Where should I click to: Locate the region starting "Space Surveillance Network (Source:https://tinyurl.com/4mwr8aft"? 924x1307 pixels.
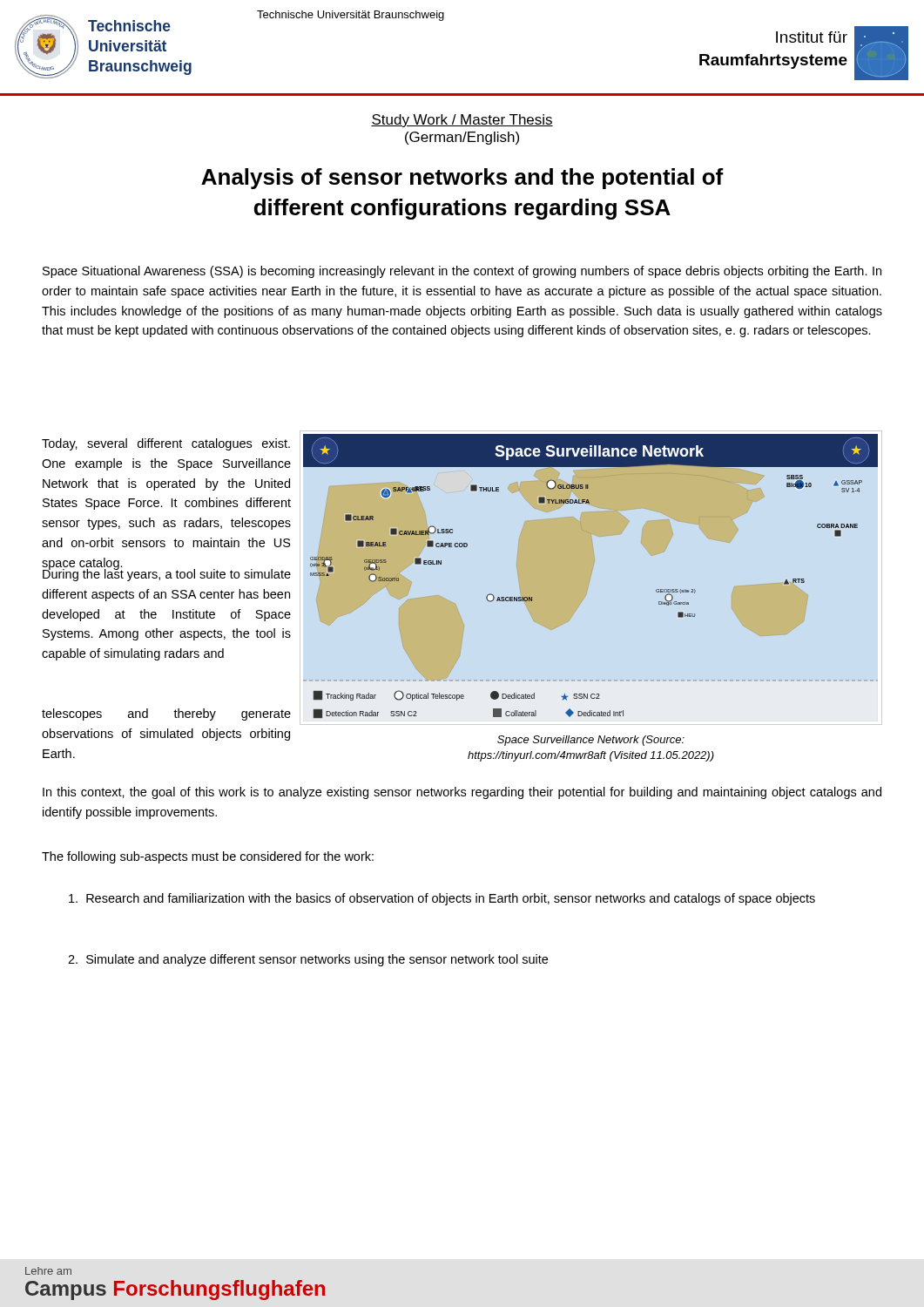coord(591,747)
